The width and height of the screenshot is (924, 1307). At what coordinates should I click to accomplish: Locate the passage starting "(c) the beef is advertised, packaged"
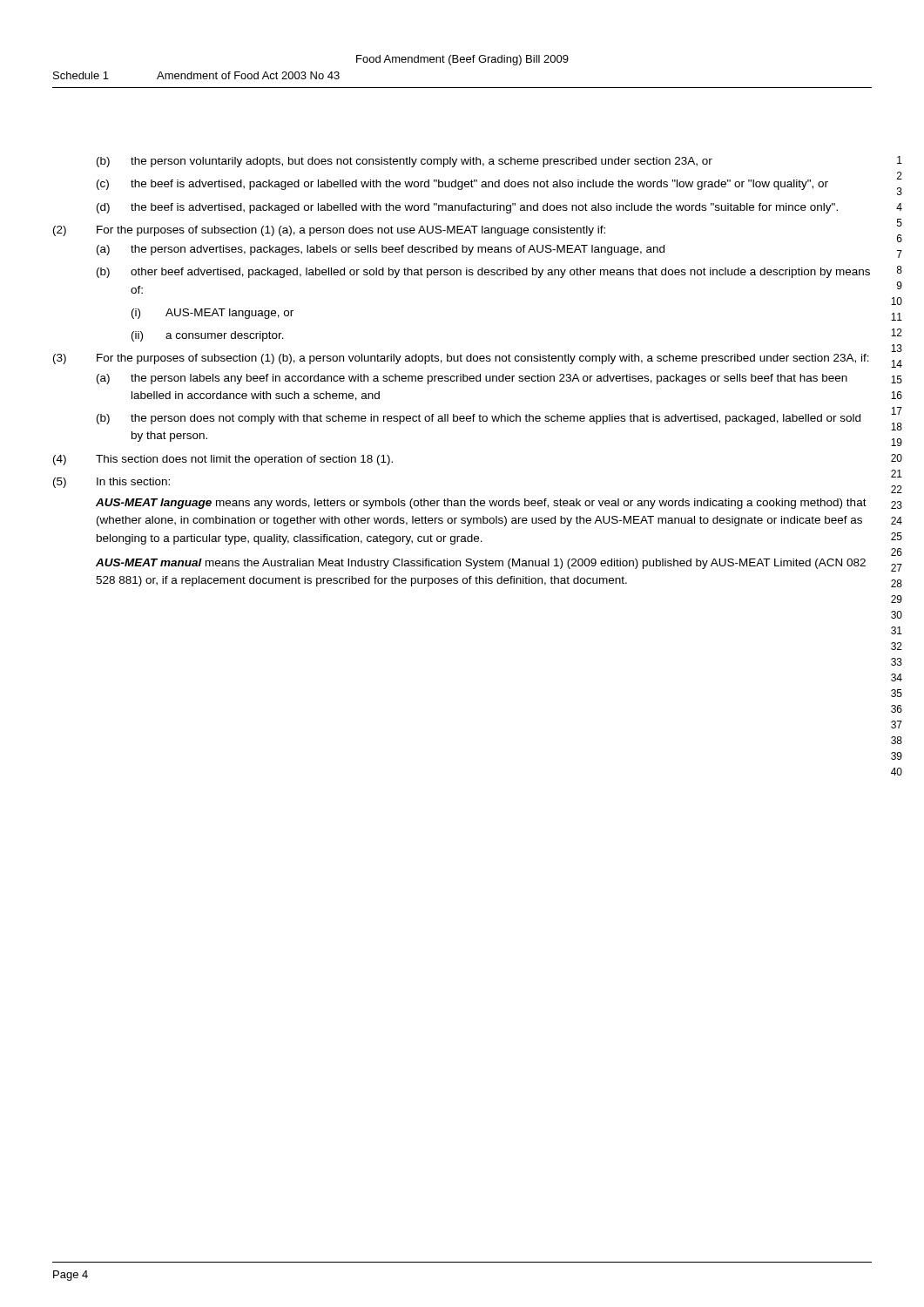(484, 184)
